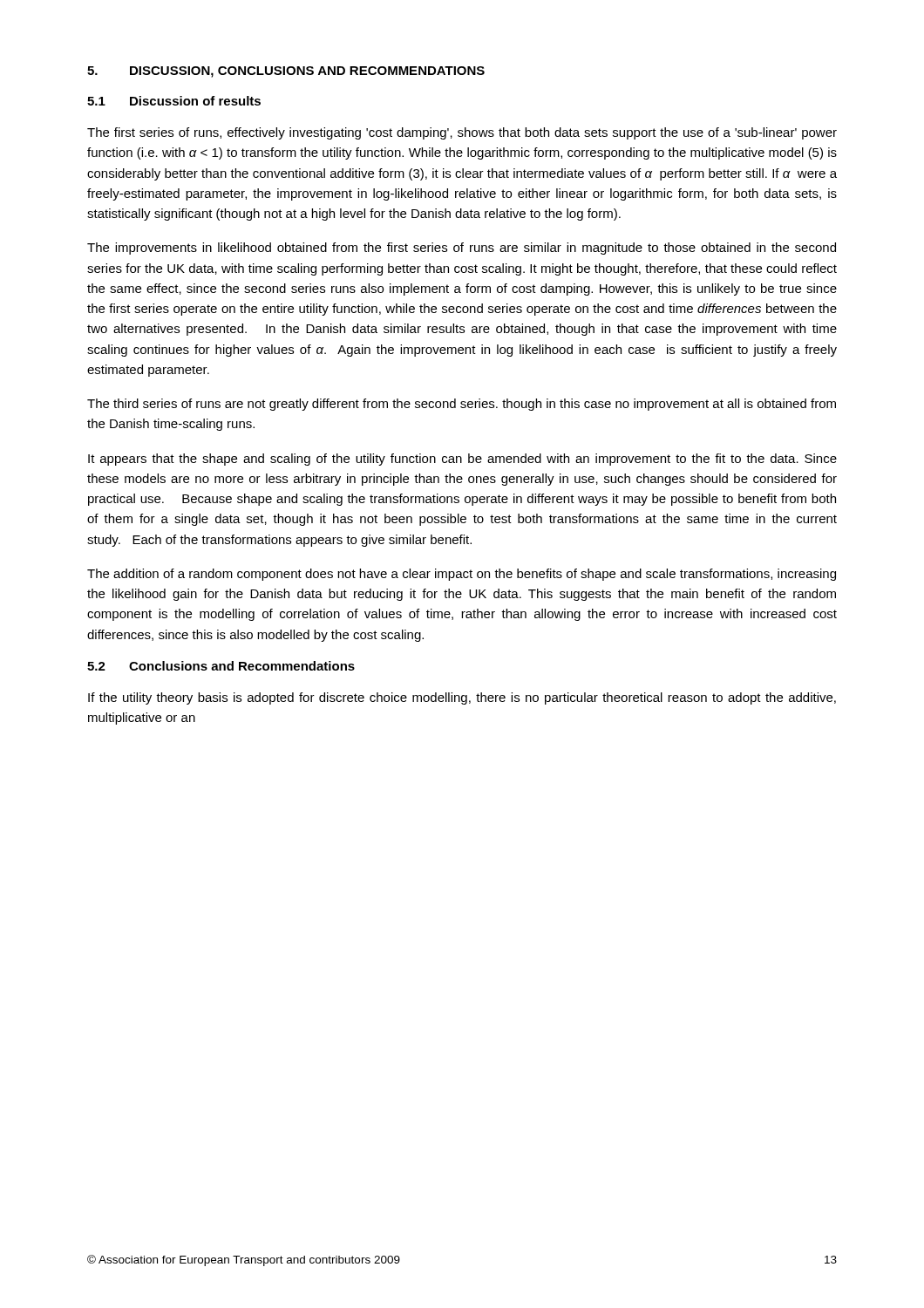
Task: Locate the text starting "5.2 Conclusions and Recommendations"
Action: point(221,666)
